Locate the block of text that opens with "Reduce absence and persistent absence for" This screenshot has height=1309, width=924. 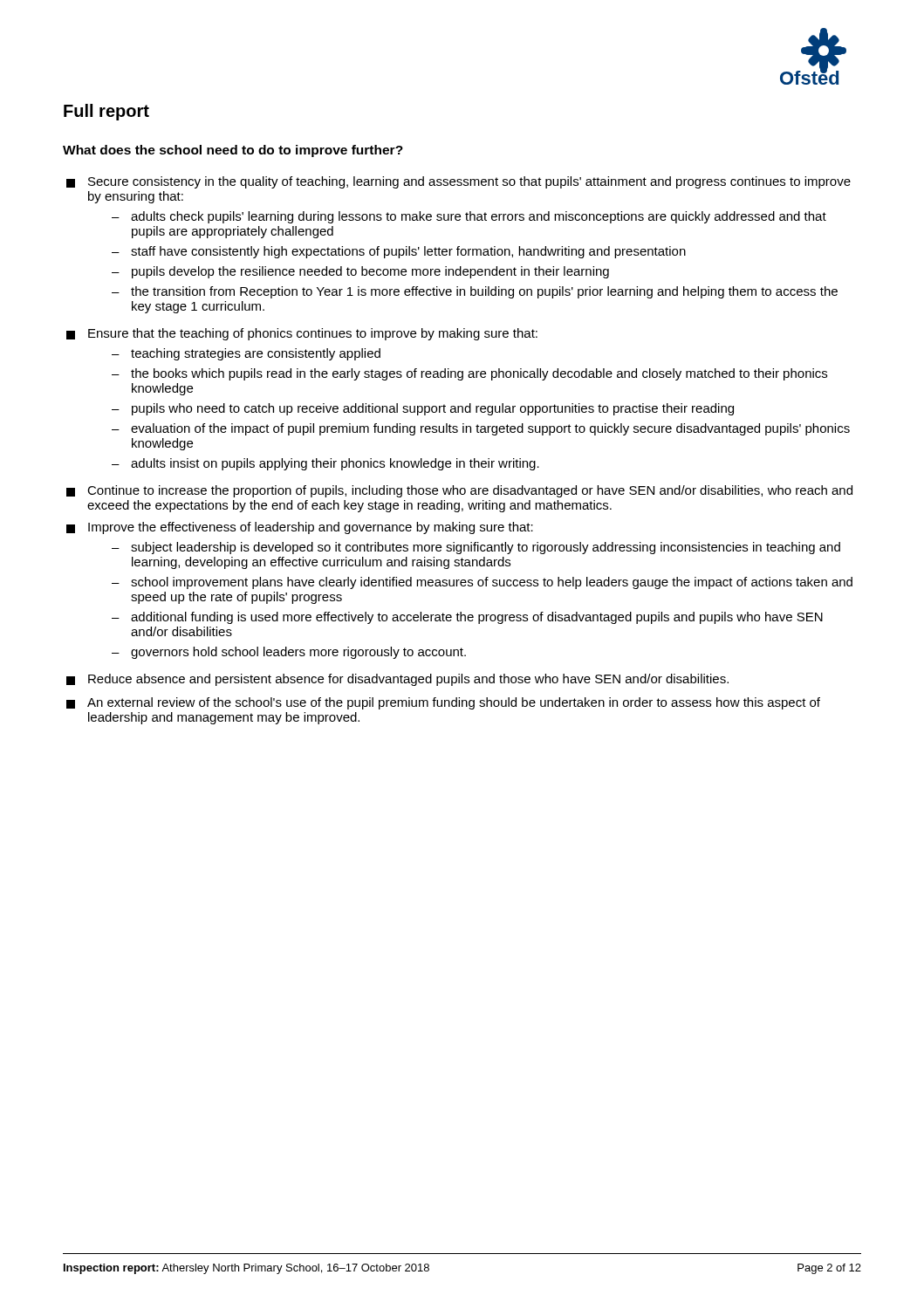[x=464, y=679]
